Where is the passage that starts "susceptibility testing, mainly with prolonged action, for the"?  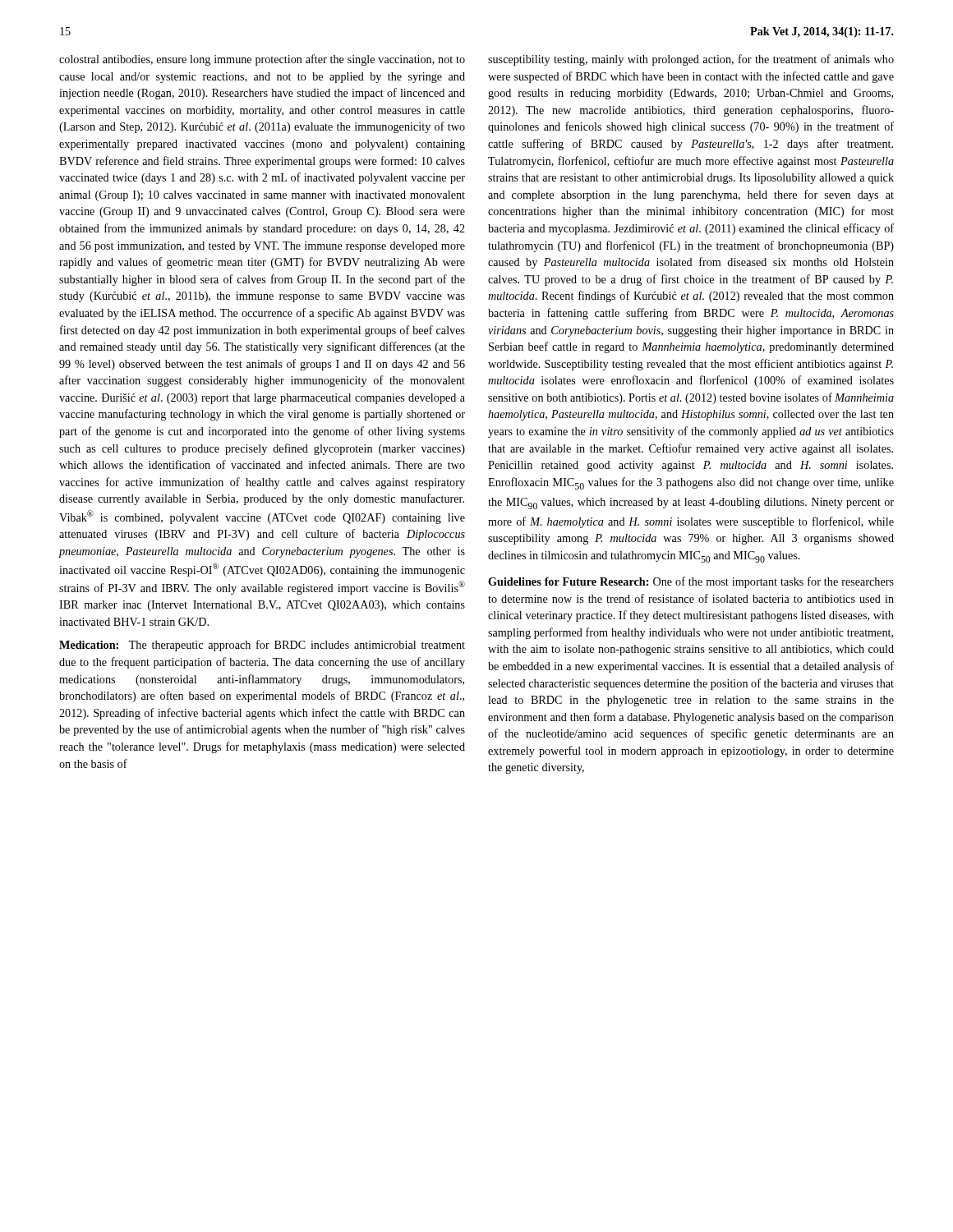coord(691,414)
